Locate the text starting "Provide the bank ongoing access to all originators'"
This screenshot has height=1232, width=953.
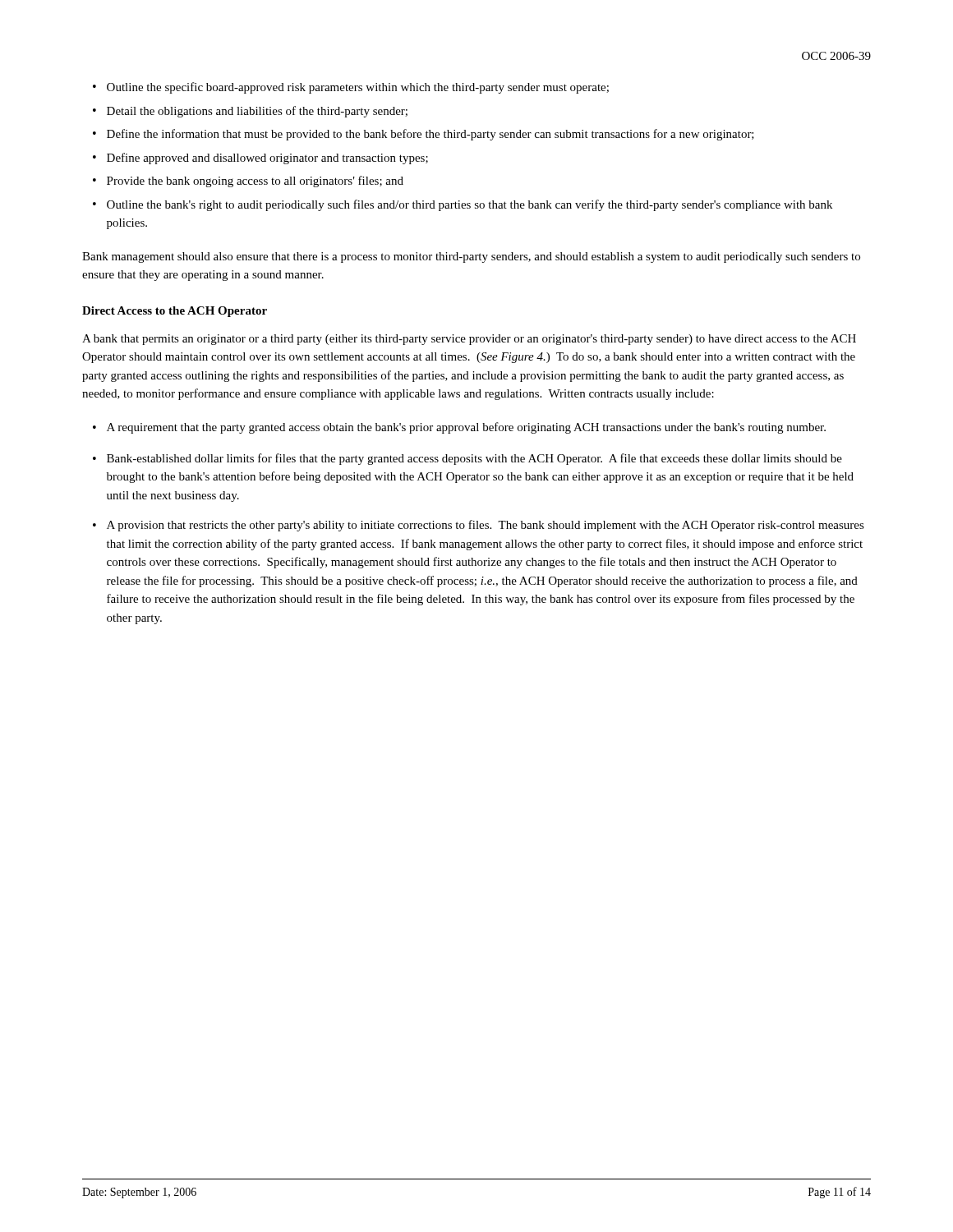point(255,181)
